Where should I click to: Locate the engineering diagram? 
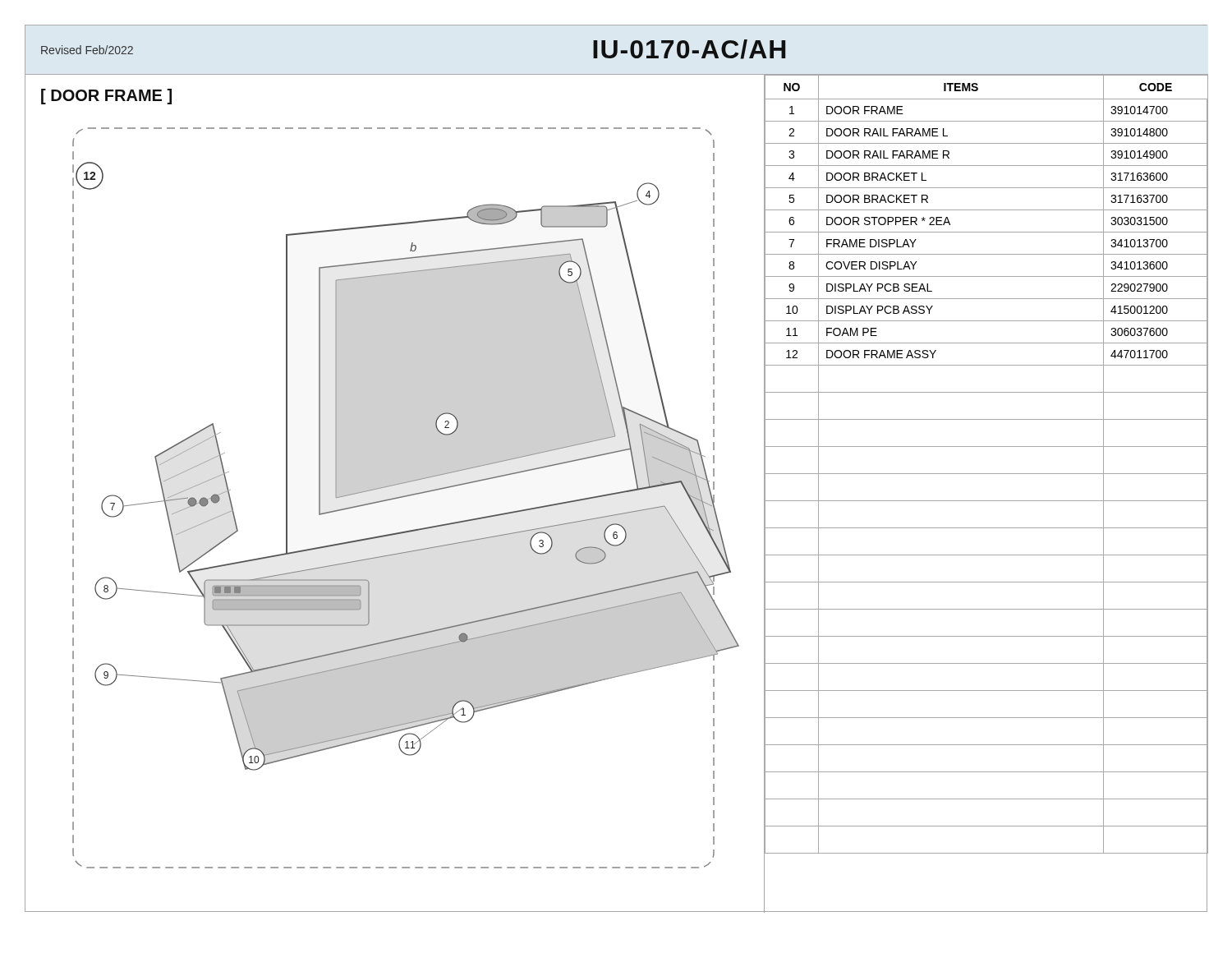click(x=393, y=506)
